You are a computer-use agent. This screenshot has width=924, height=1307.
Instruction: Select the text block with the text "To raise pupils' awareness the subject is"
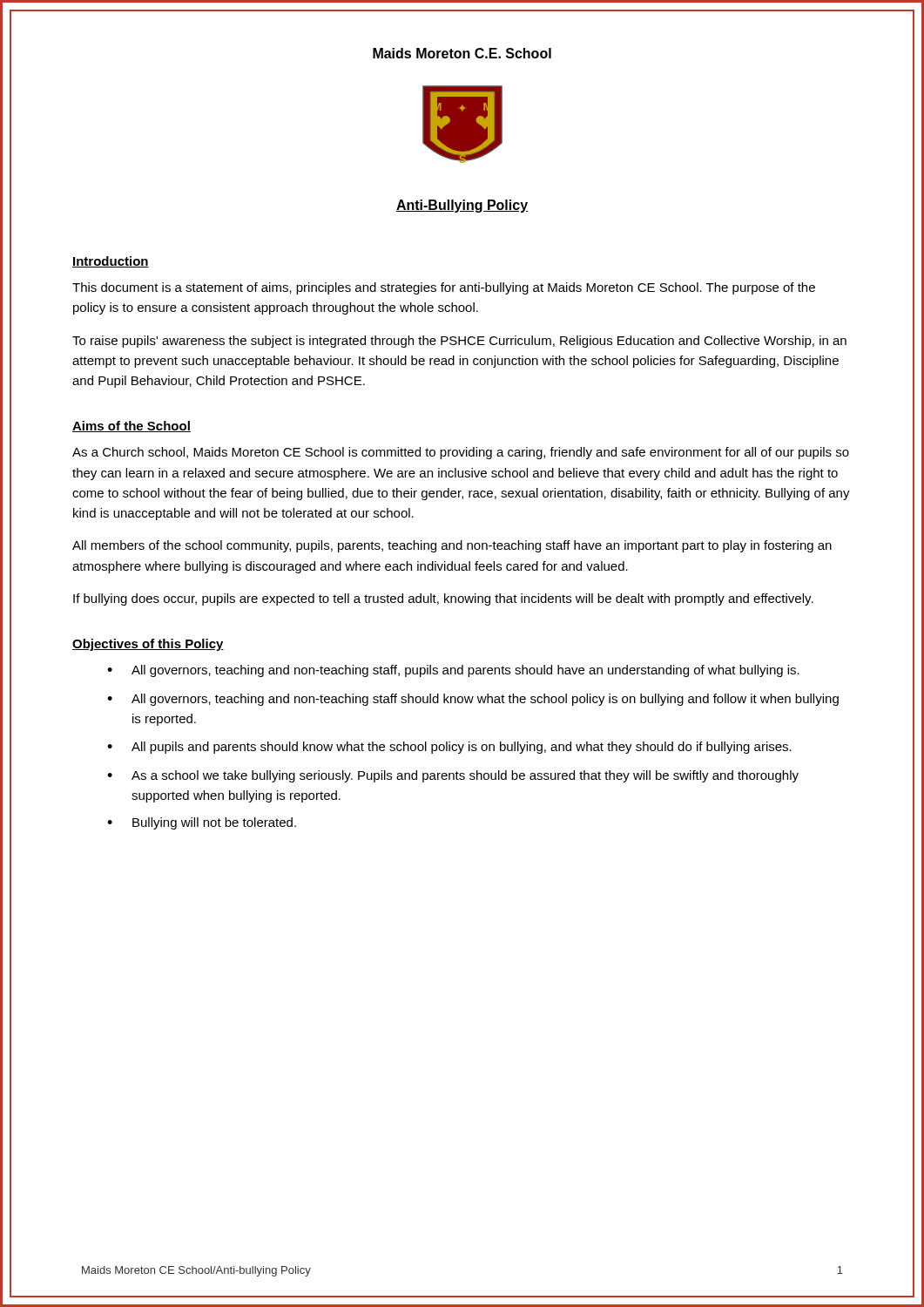click(x=460, y=360)
